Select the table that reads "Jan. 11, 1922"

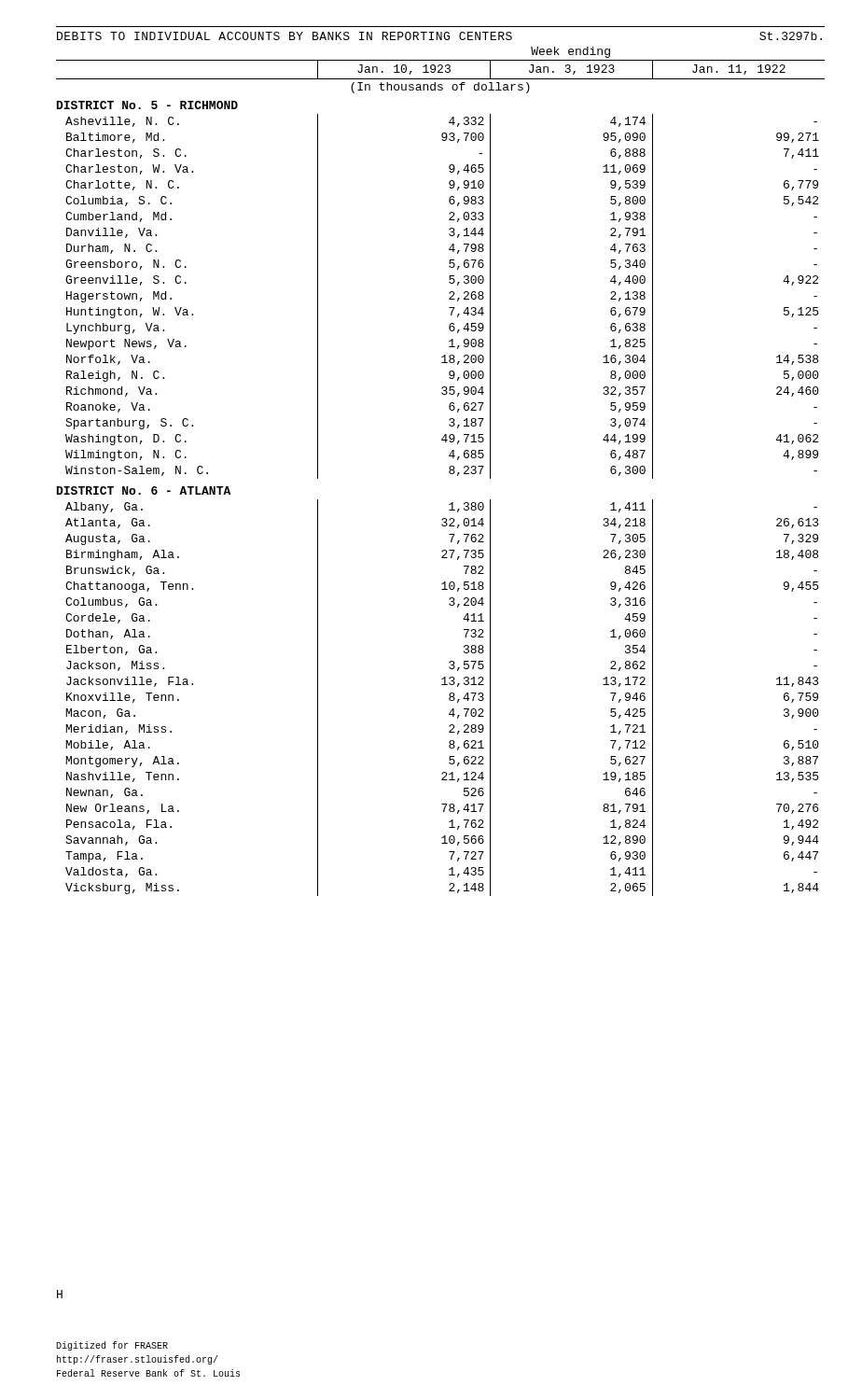(440, 470)
